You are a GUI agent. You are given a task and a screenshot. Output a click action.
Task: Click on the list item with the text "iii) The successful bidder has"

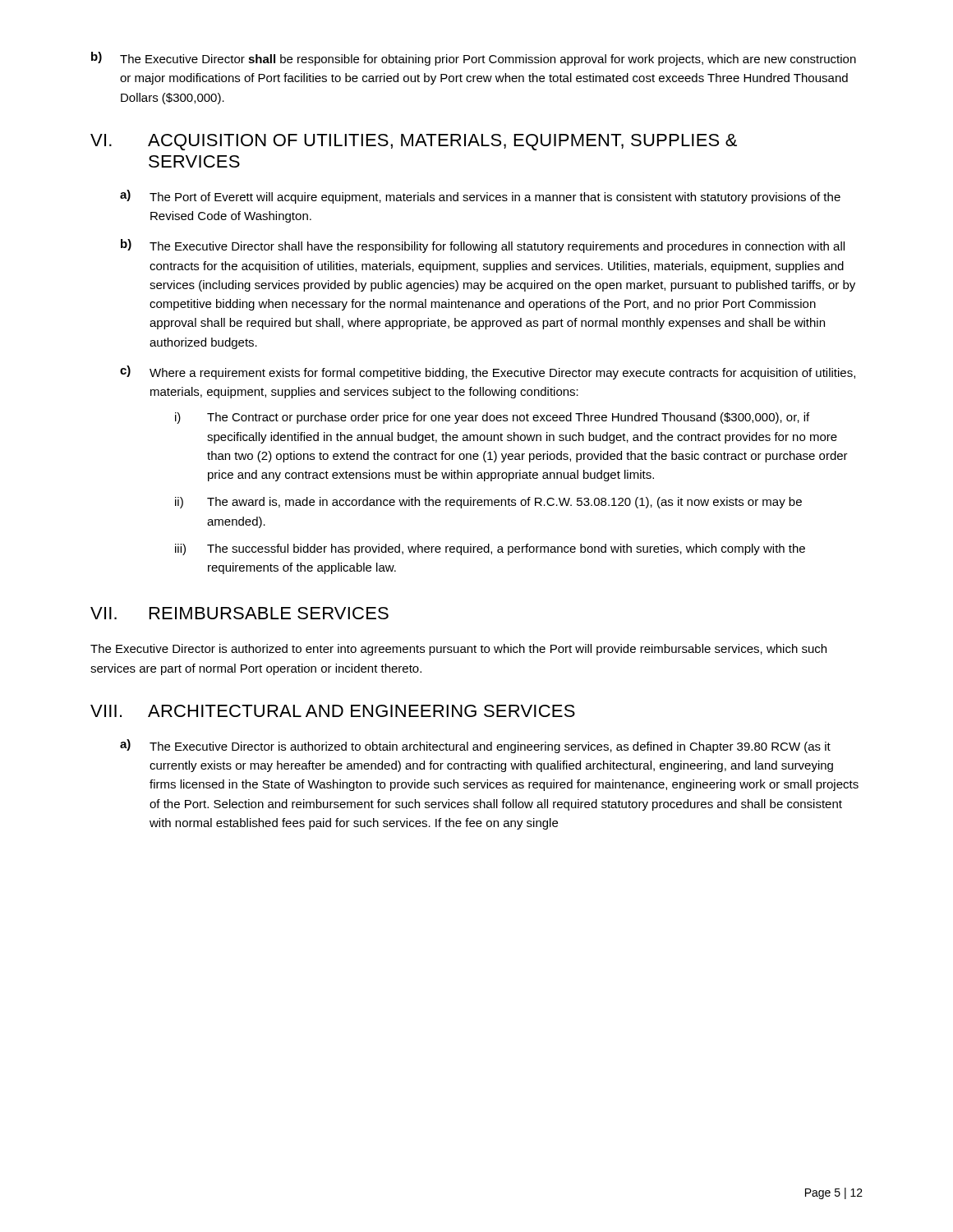tap(518, 558)
